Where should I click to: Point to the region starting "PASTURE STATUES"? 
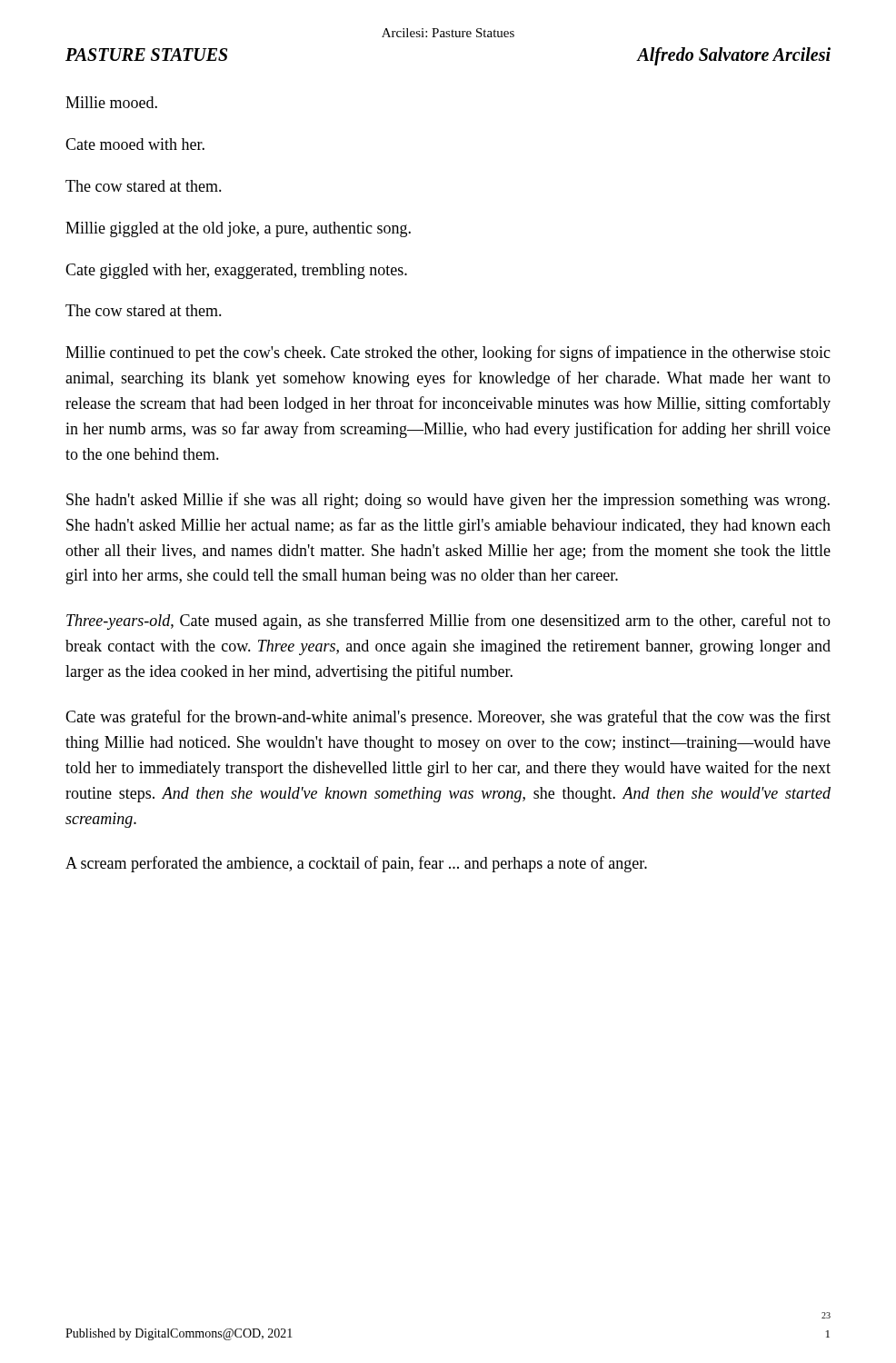point(147,55)
